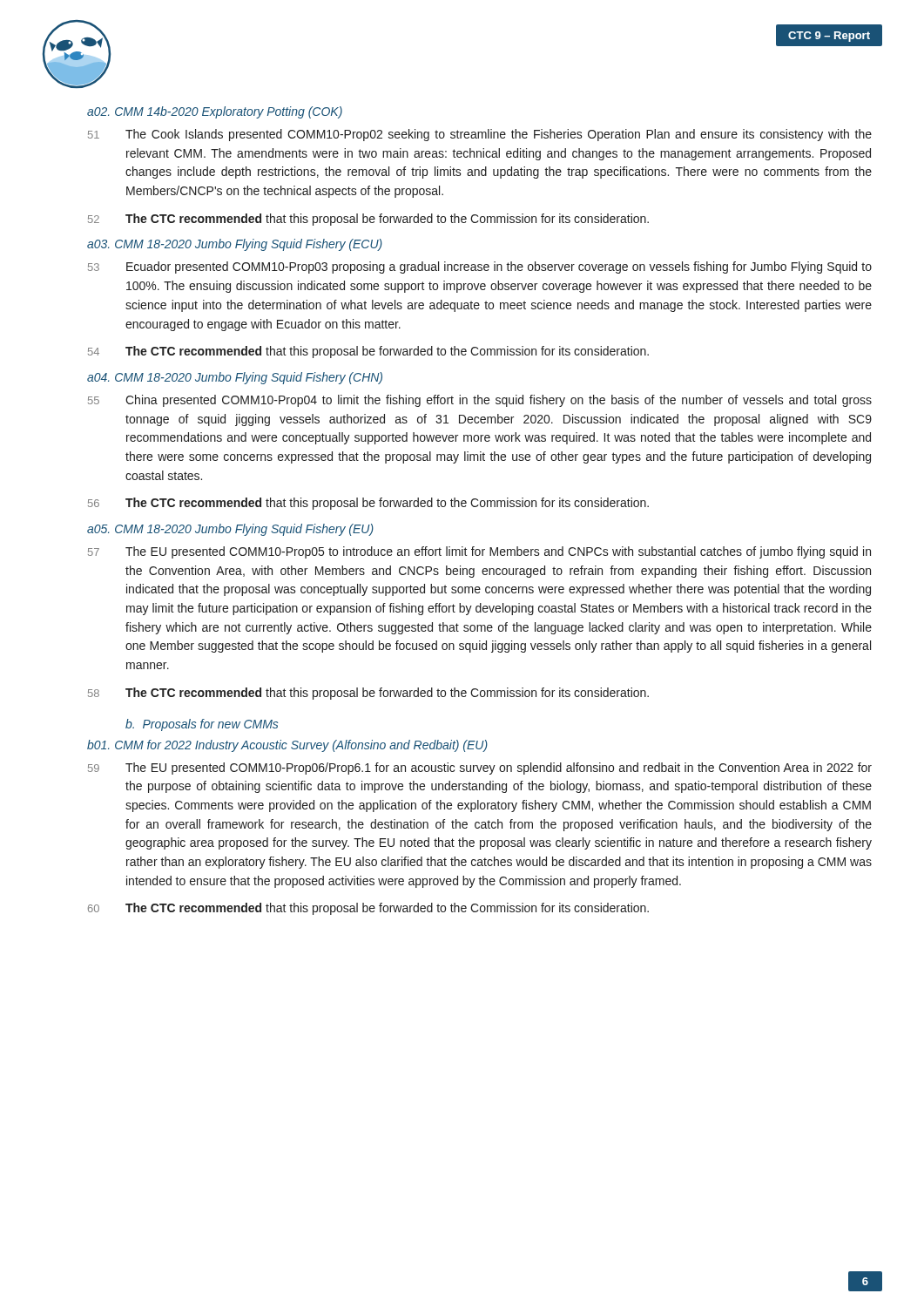Find the block starting "51 The Cook"
924x1307 pixels.
pos(479,163)
